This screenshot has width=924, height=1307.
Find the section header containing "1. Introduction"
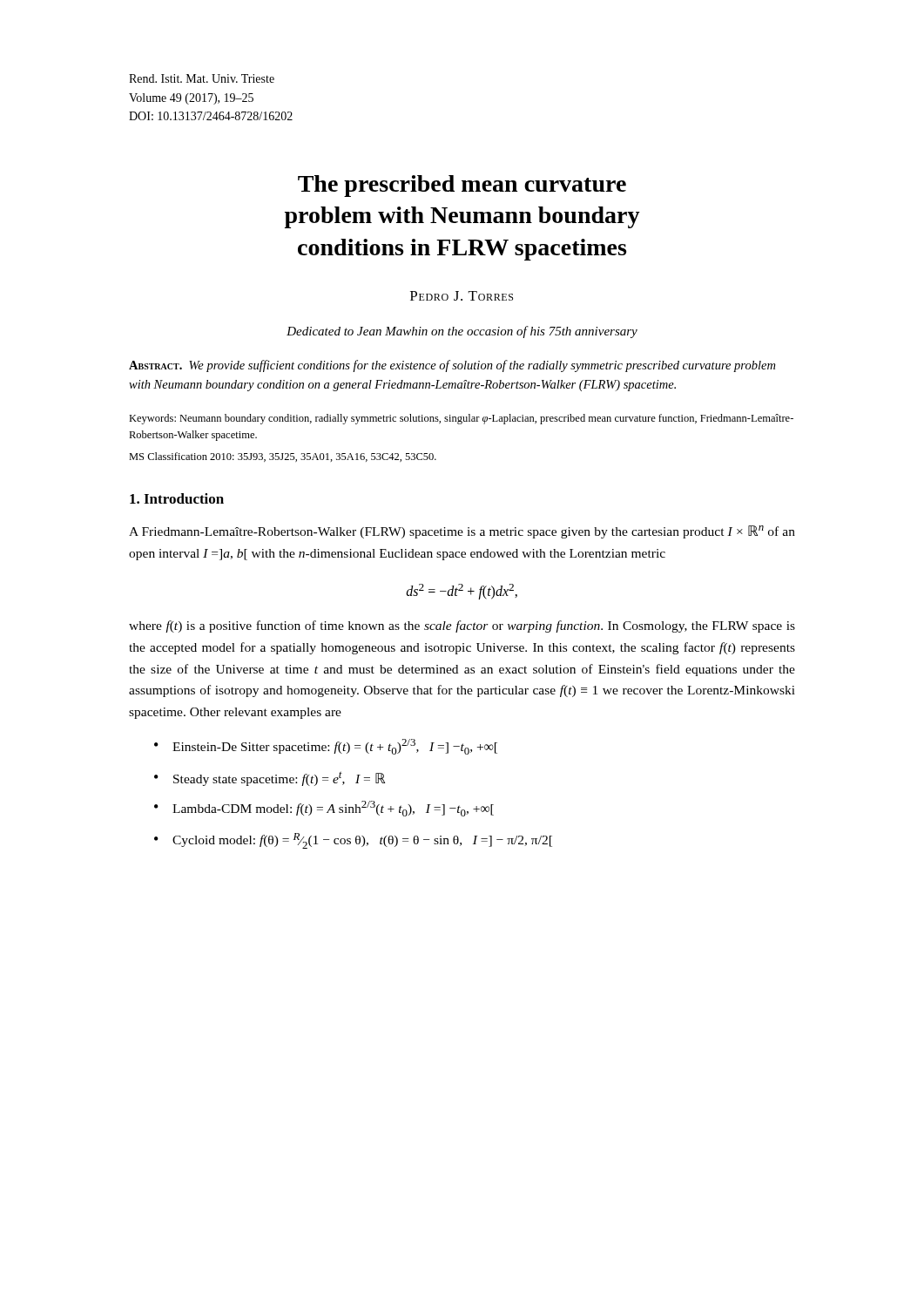pos(176,499)
